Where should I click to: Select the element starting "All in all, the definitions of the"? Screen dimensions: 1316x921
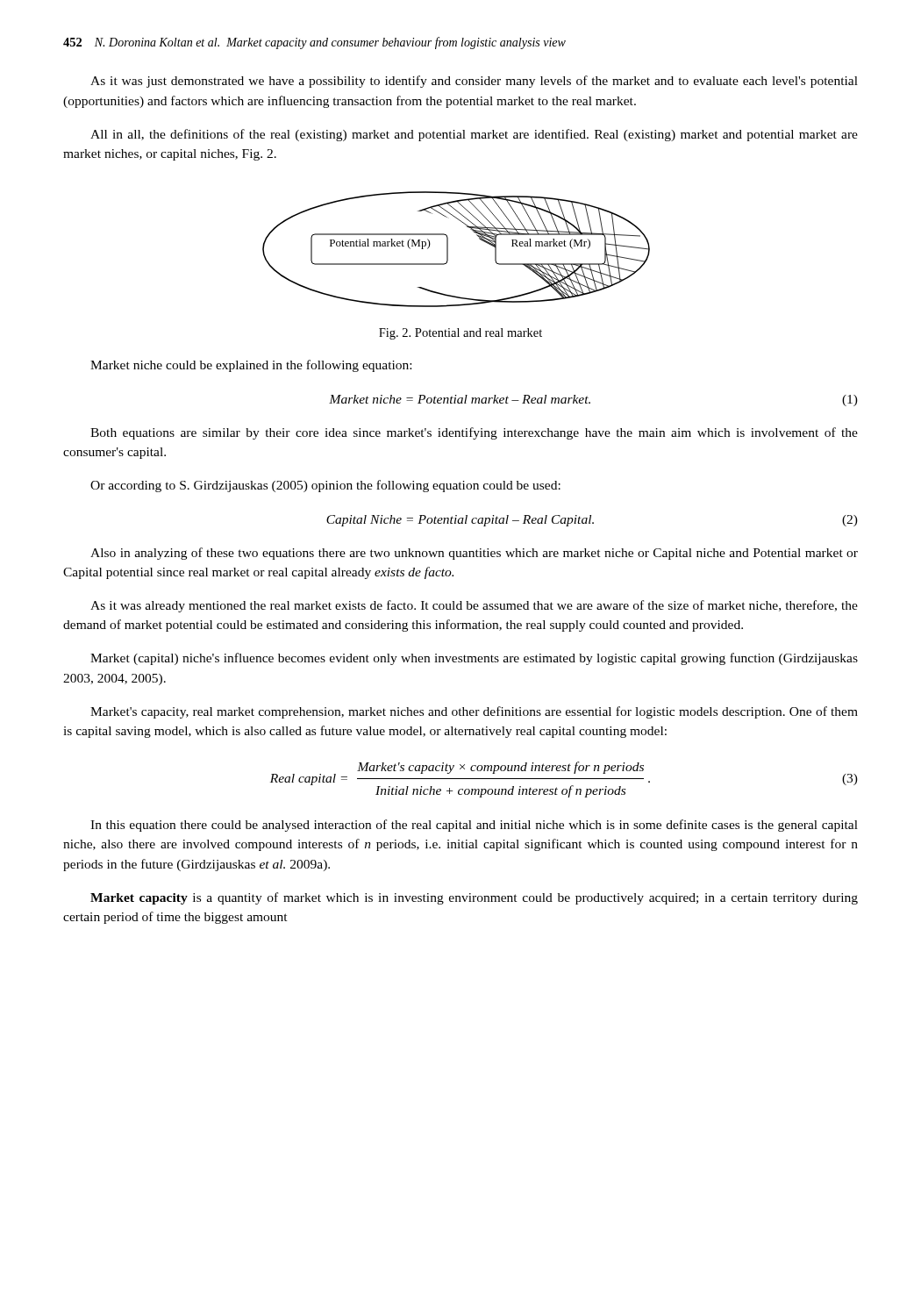point(460,144)
